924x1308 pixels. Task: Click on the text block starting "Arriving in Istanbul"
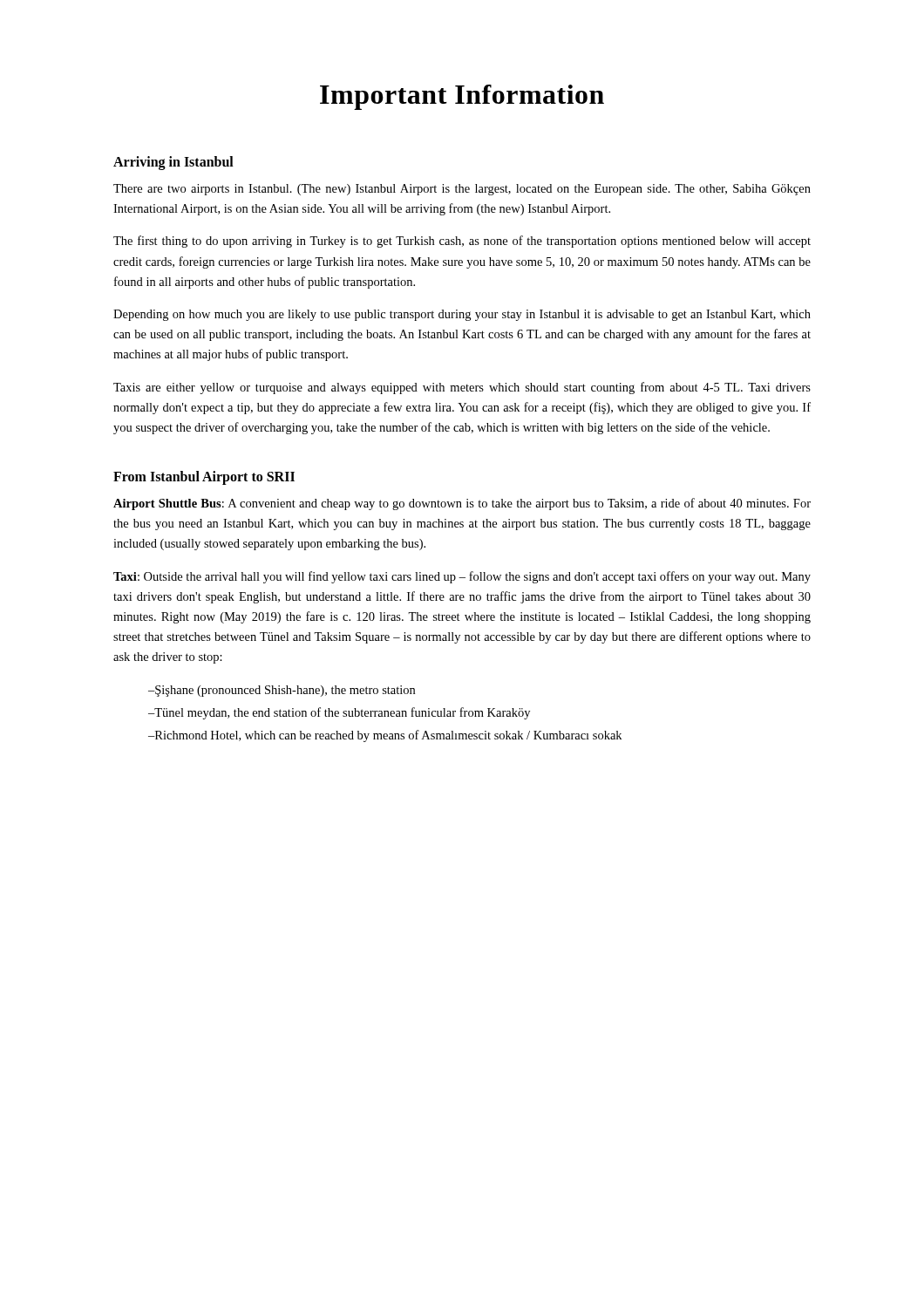(x=173, y=162)
